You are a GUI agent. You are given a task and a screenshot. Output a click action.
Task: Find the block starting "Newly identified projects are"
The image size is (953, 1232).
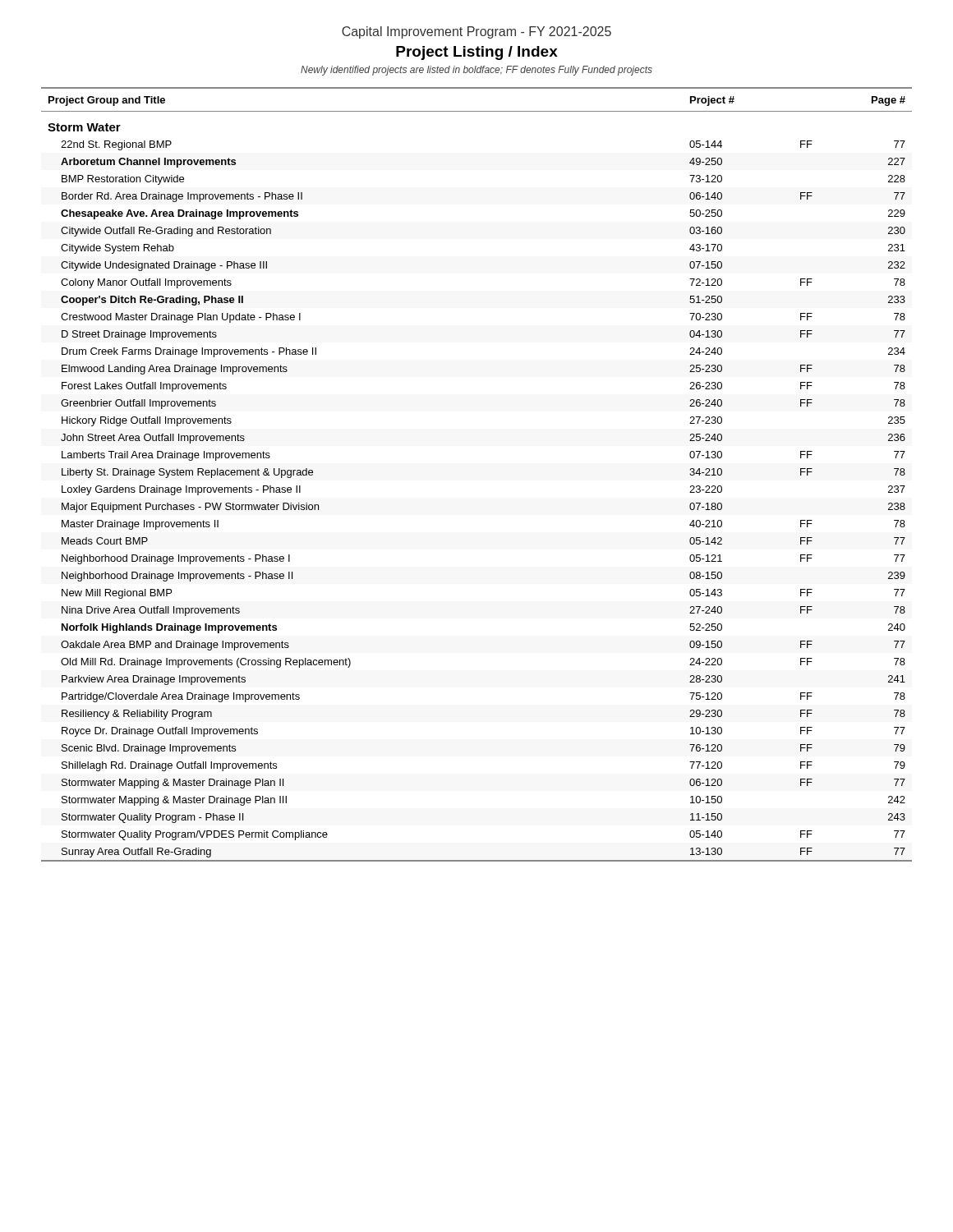pos(476,70)
